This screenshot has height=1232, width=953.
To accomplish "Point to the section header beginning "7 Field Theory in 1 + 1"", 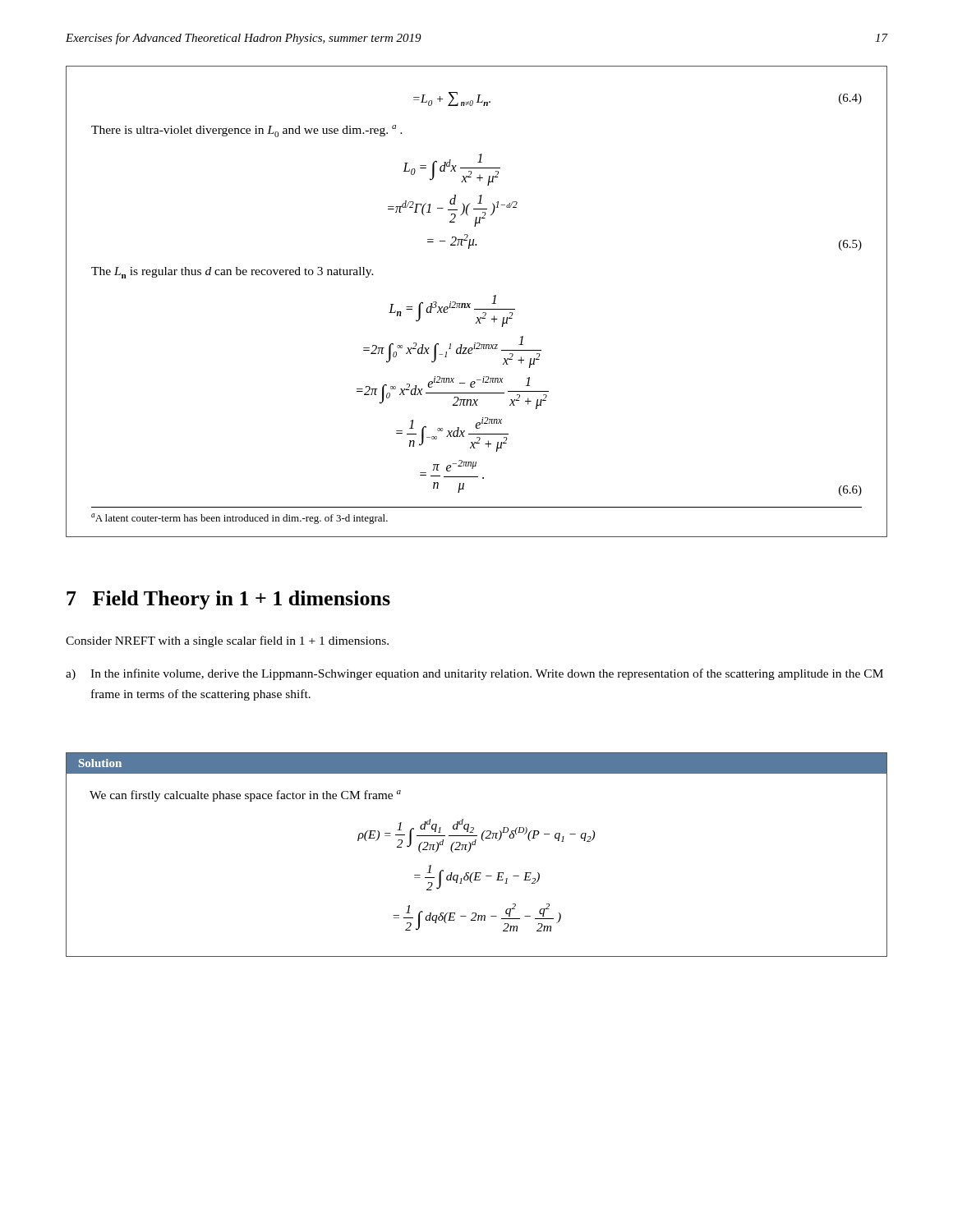I will point(228,598).
